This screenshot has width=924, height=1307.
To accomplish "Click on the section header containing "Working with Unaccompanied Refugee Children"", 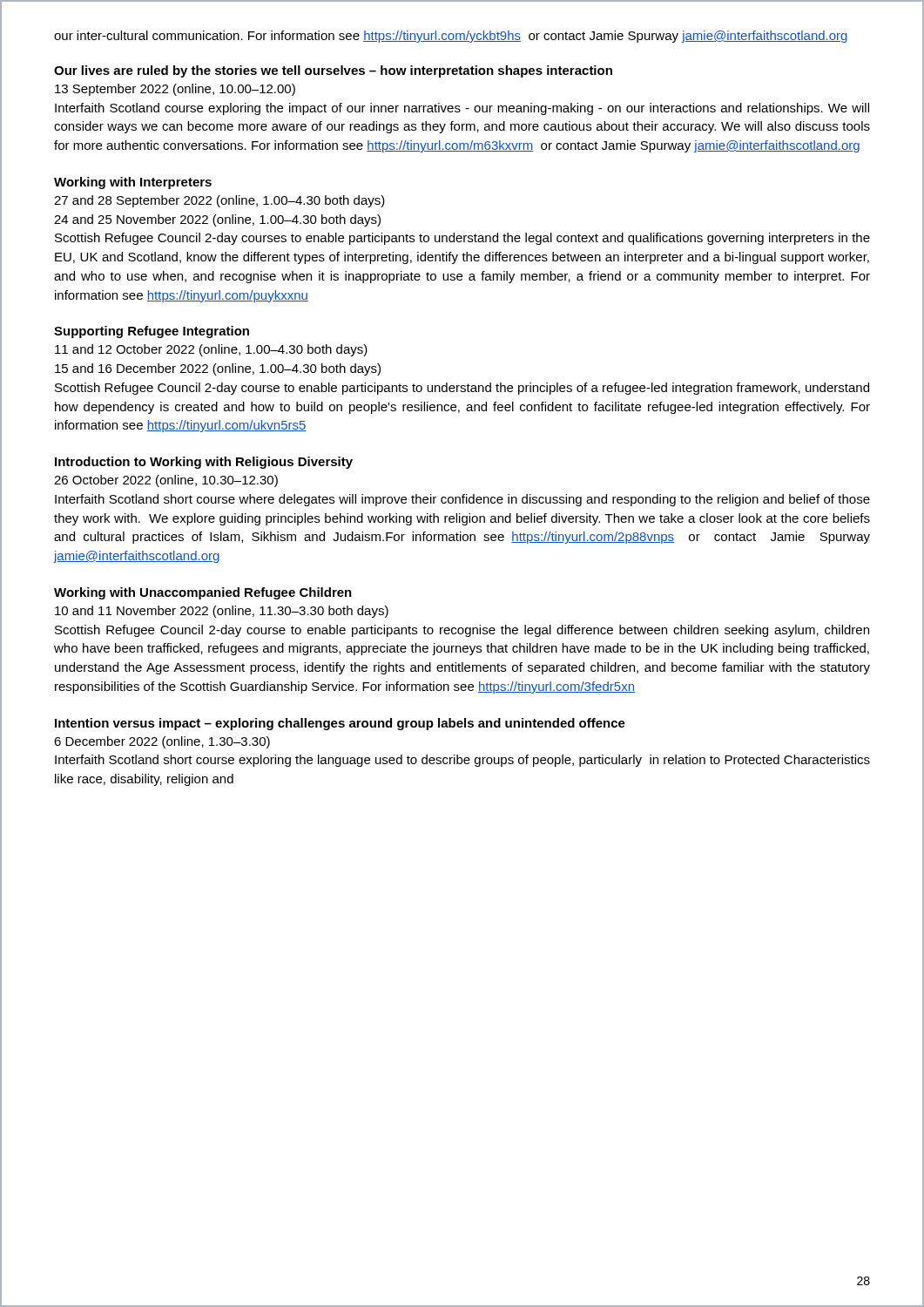I will [x=203, y=592].
